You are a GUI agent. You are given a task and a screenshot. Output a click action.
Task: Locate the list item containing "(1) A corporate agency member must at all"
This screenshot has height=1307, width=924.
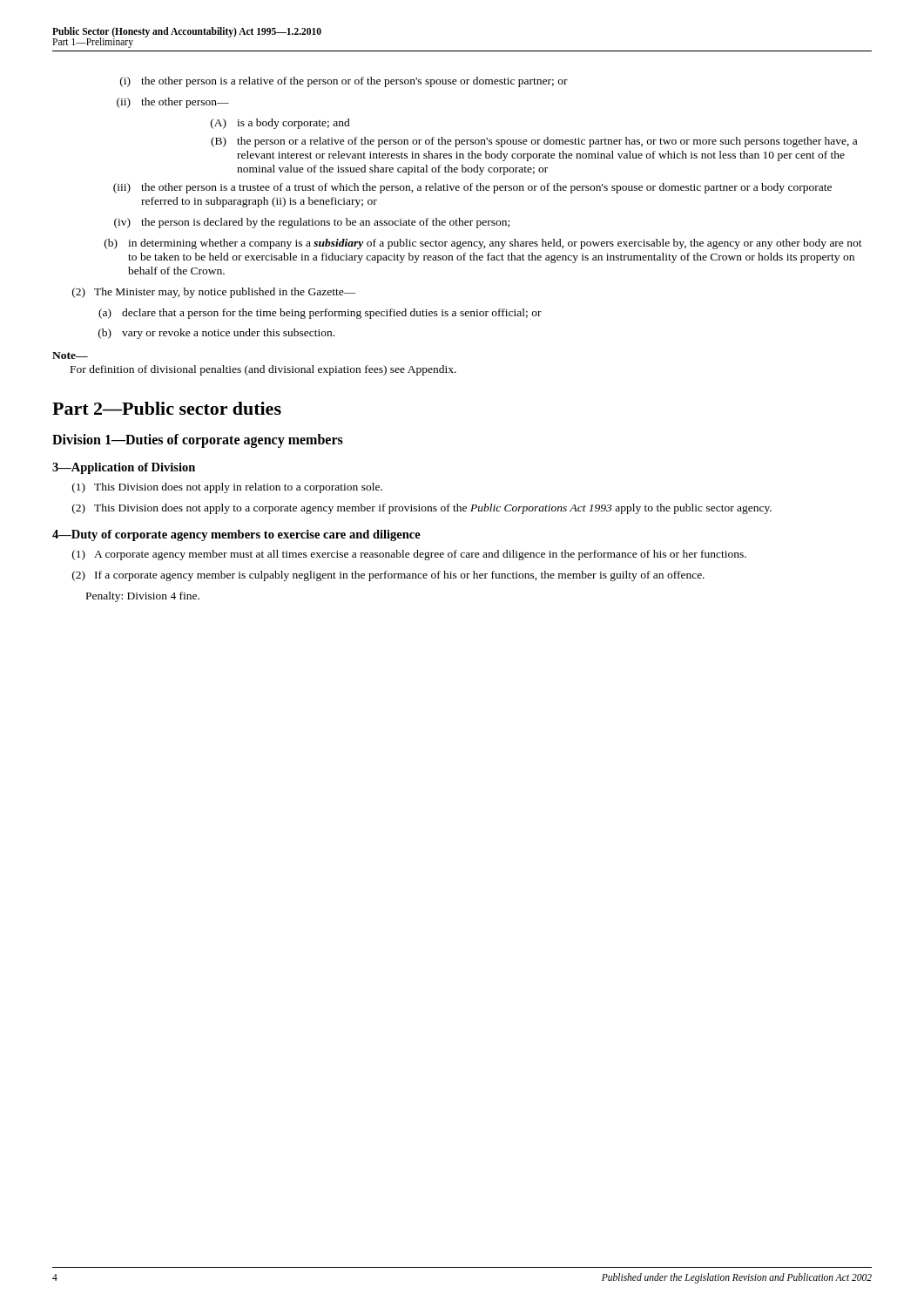click(400, 554)
